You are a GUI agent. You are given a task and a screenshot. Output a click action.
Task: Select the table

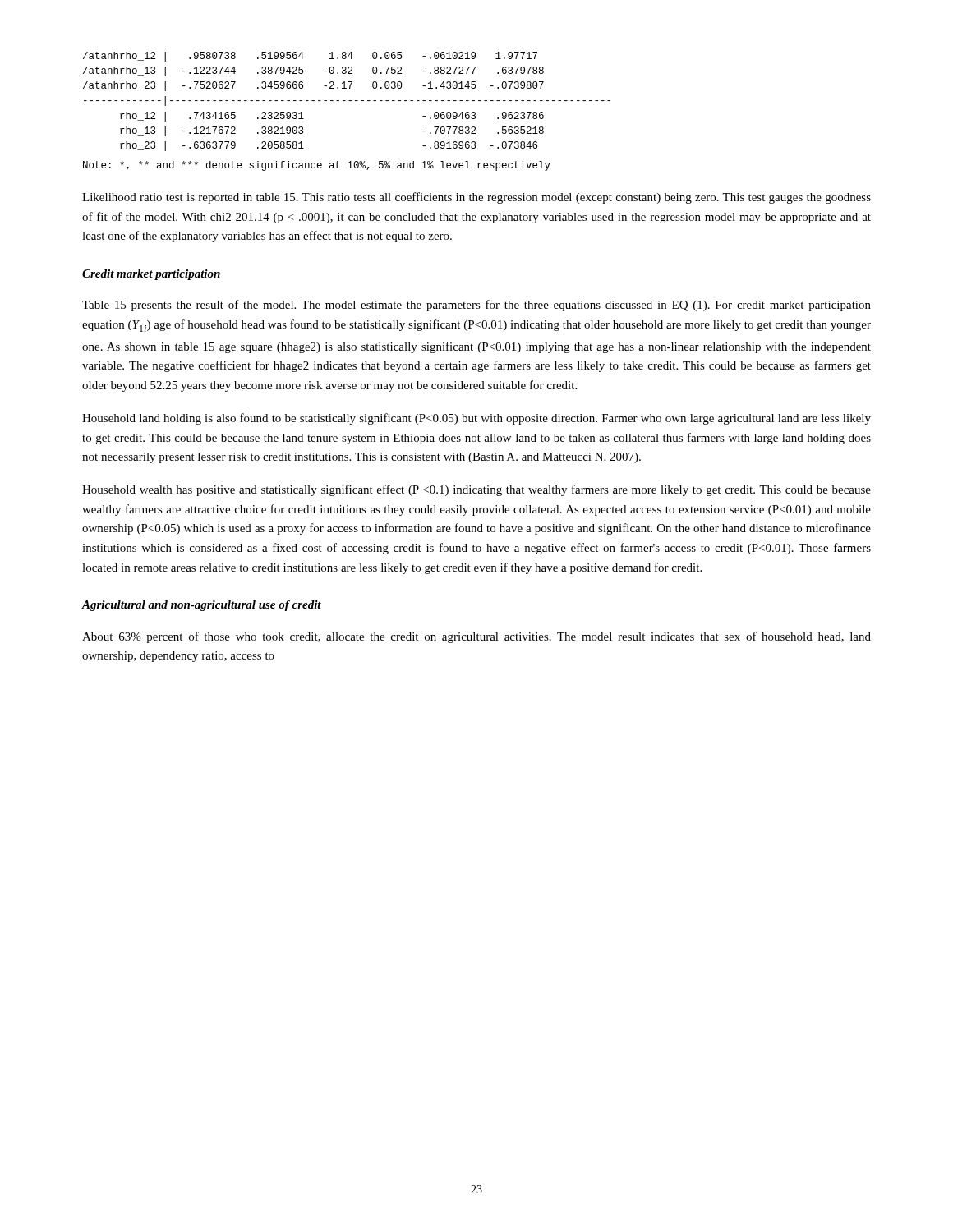(476, 101)
